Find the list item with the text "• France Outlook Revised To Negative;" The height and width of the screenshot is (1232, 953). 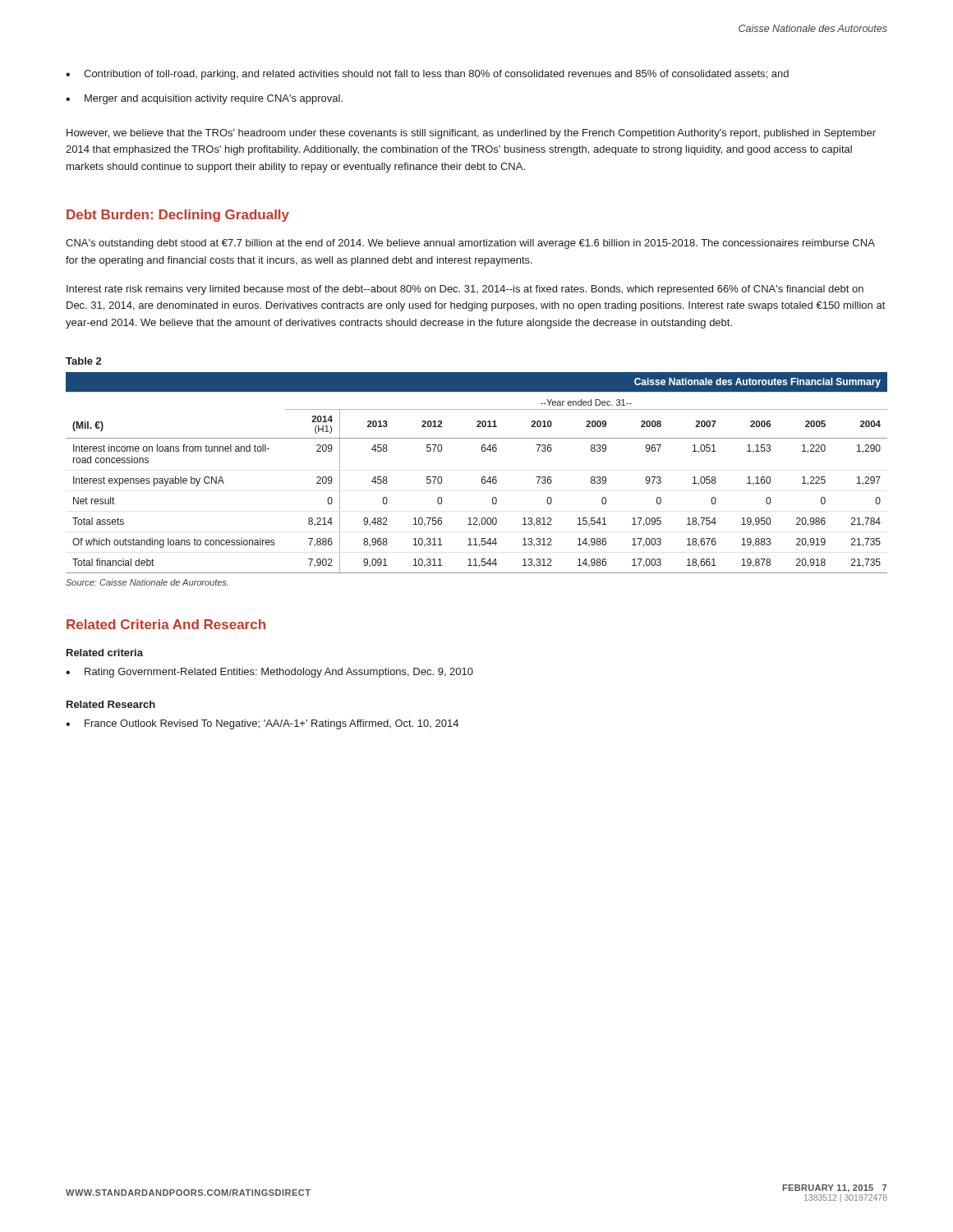point(262,724)
